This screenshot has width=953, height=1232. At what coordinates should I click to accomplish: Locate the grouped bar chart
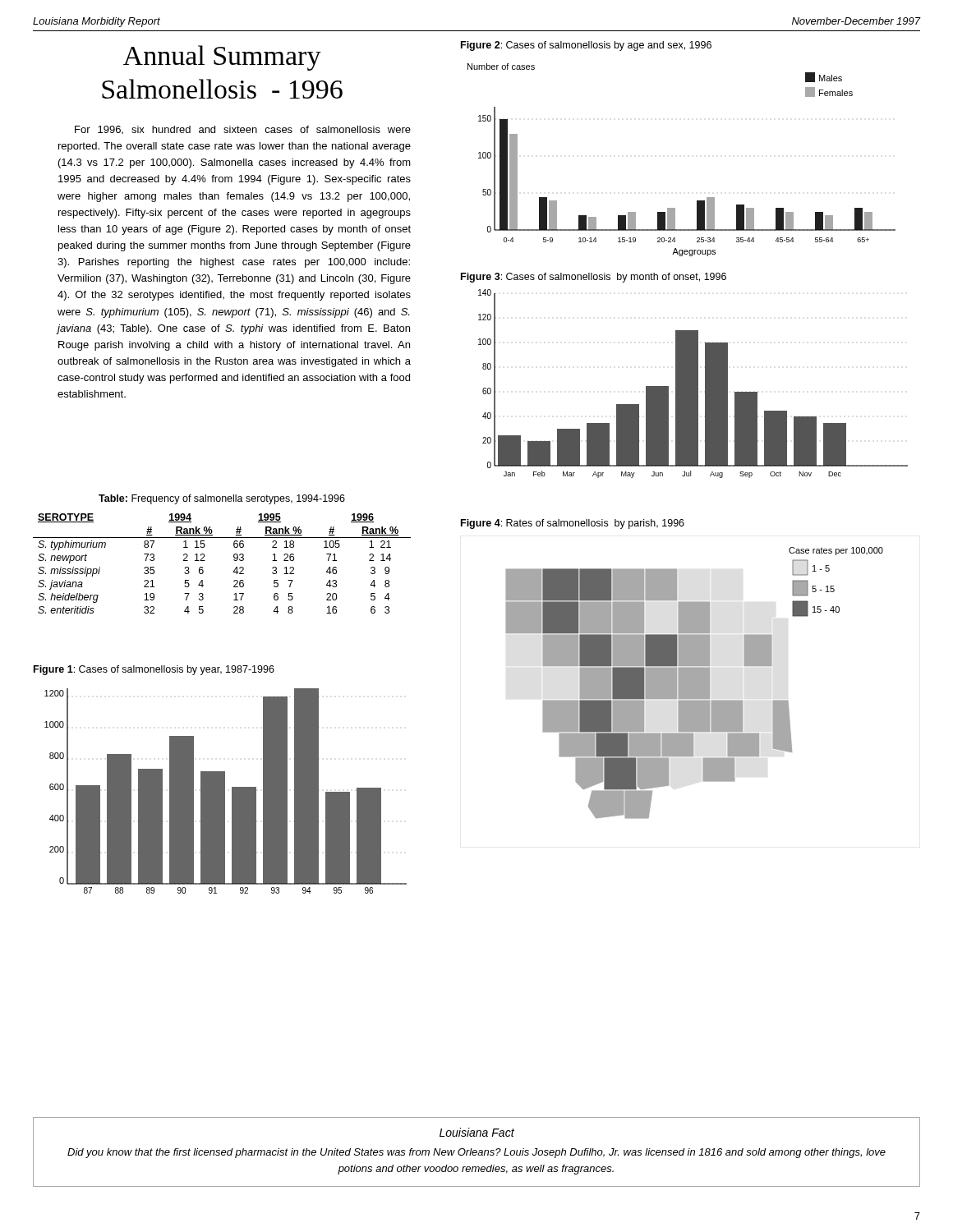coord(690,160)
